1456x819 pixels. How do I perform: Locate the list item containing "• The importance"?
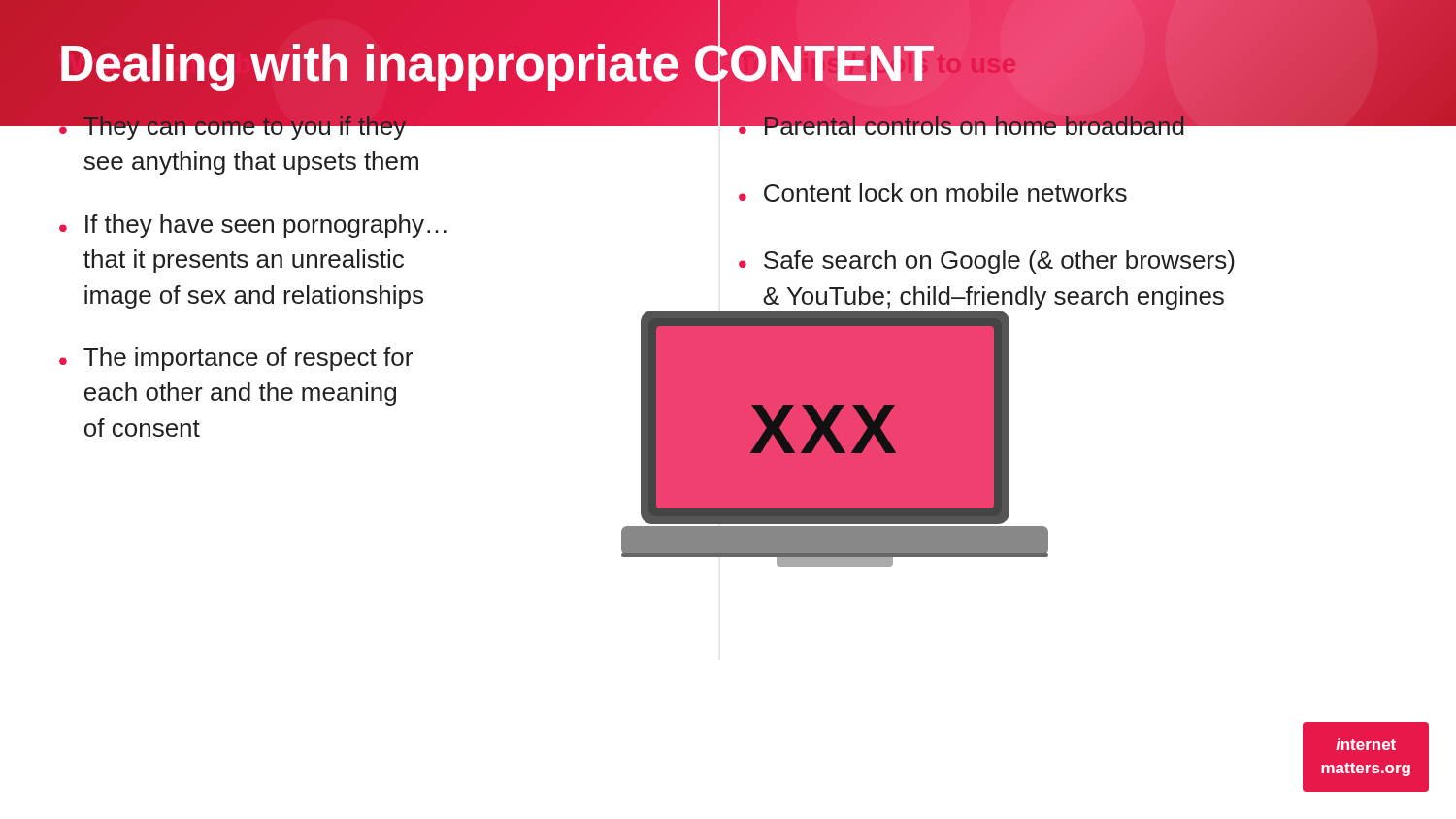pos(236,393)
